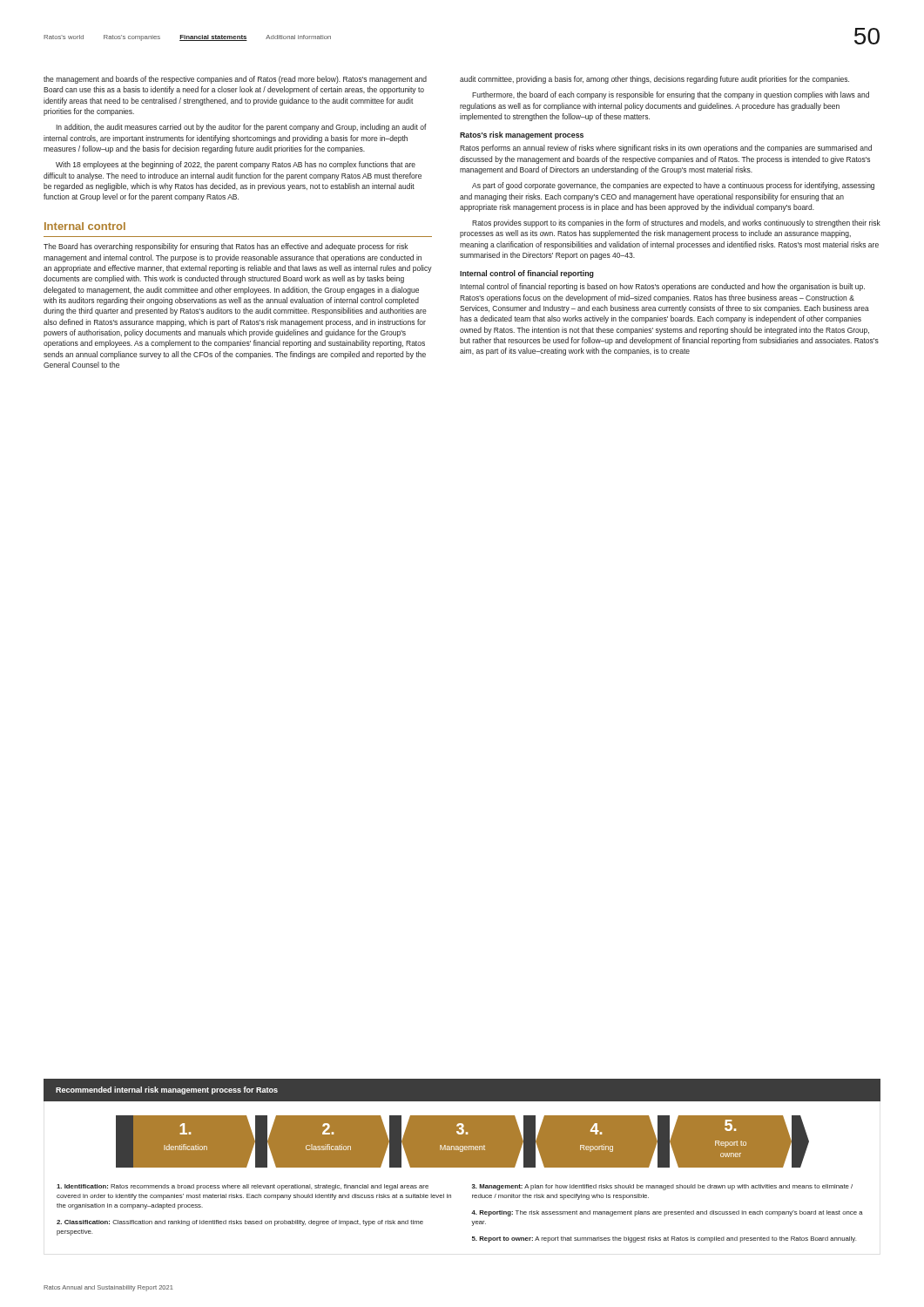Locate the flowchart
Viewport: 924px width, 1307px height.
462,1167
